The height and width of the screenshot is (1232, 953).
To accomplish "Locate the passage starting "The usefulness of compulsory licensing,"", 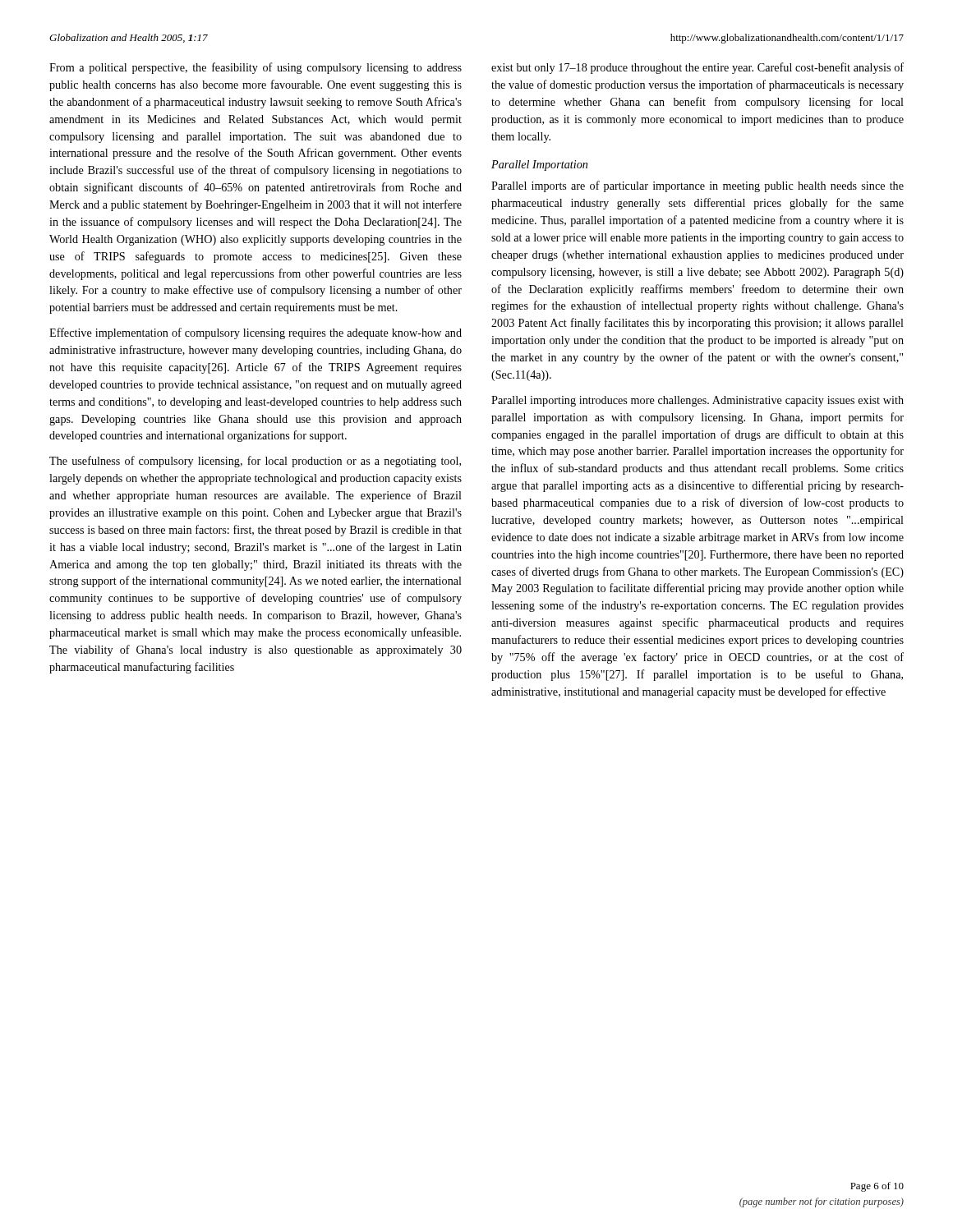I will [255, 564].
